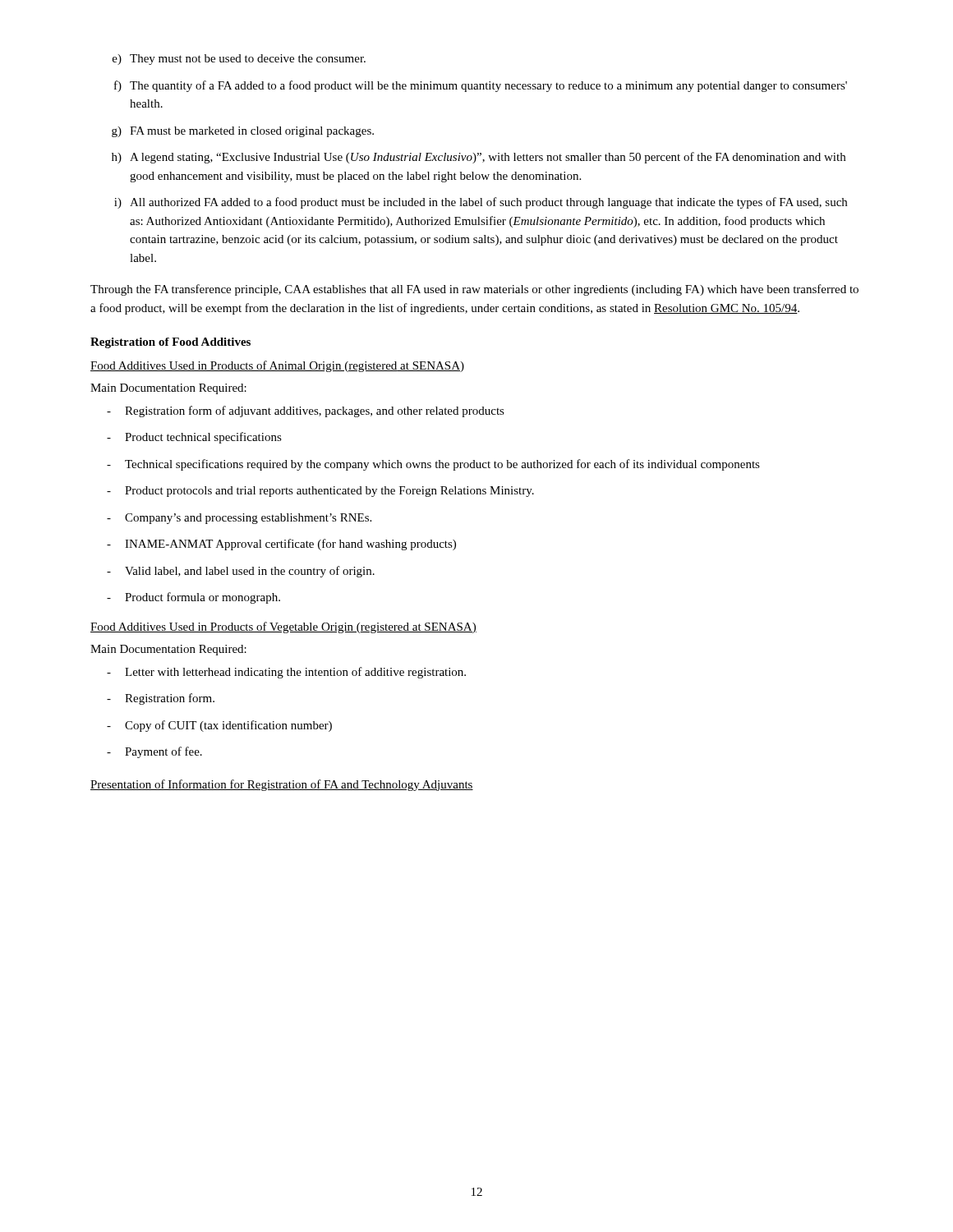
Task: Point to the text starting "-Technical specifications required by the company which owns"
Action: [476, 464]
